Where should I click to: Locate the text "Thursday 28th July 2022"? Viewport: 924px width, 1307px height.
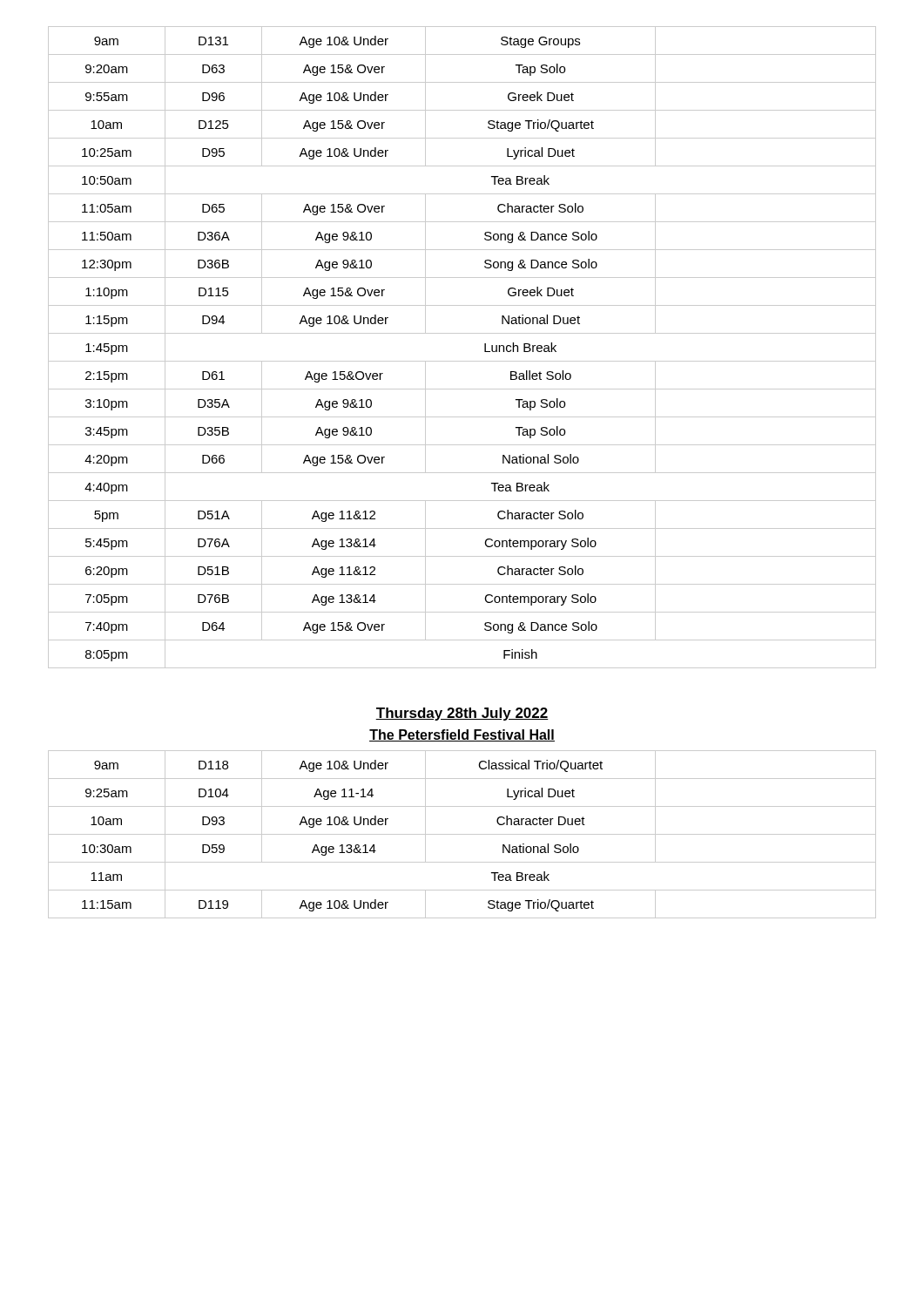point(462,713)
